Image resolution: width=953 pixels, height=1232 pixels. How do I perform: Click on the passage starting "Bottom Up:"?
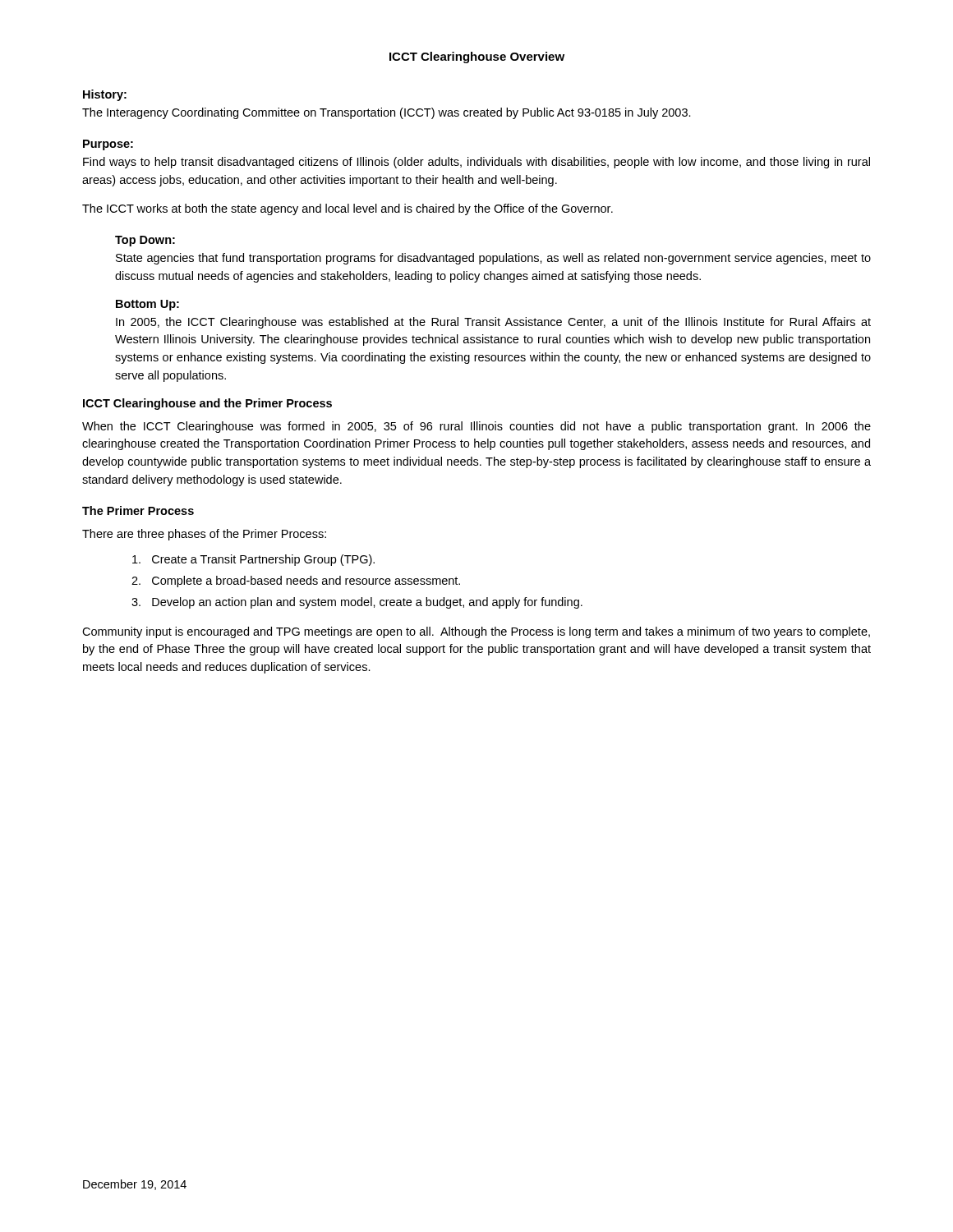(x=147, y=304)
